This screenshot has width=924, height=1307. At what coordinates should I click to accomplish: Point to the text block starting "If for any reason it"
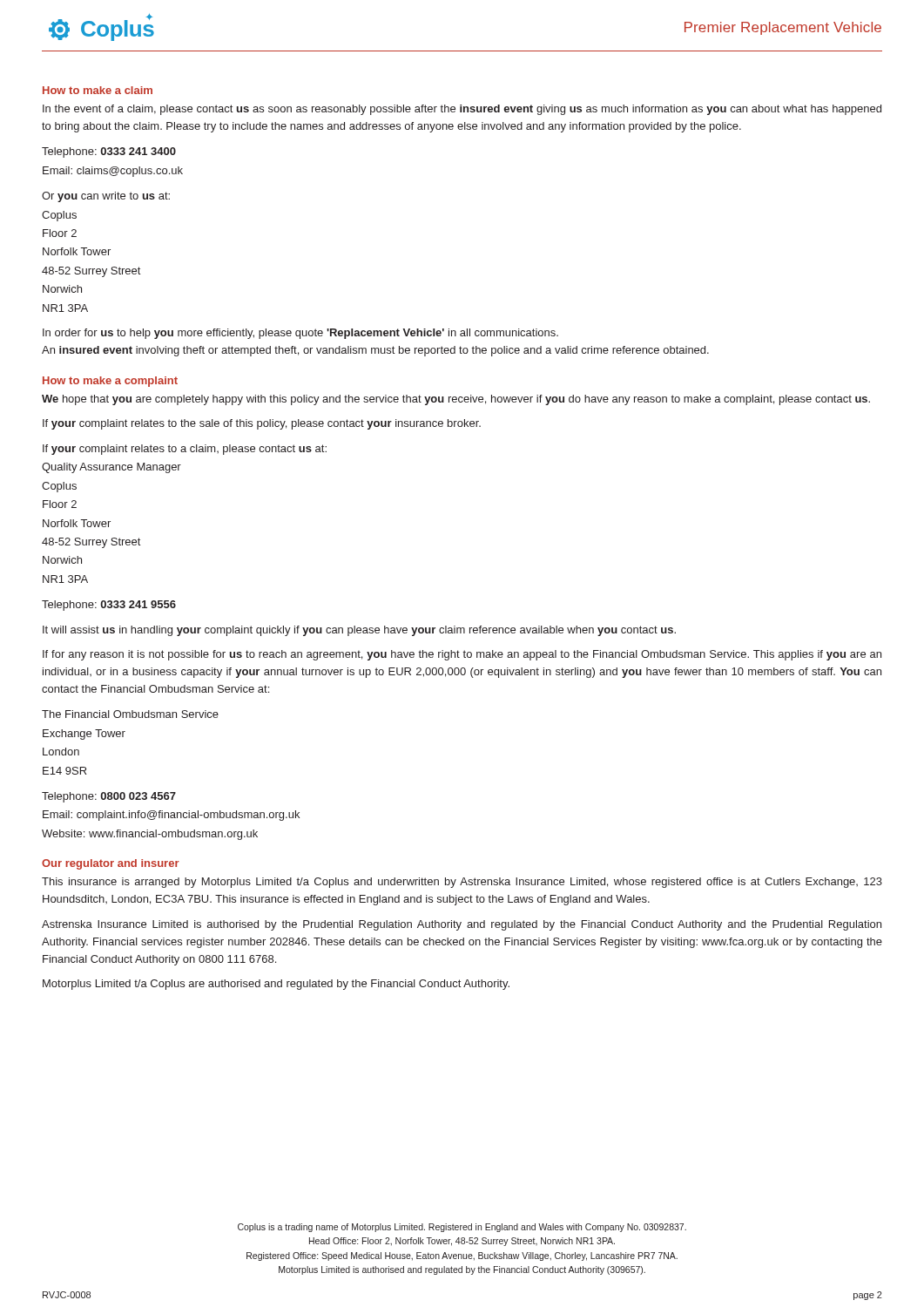point(462,671)
